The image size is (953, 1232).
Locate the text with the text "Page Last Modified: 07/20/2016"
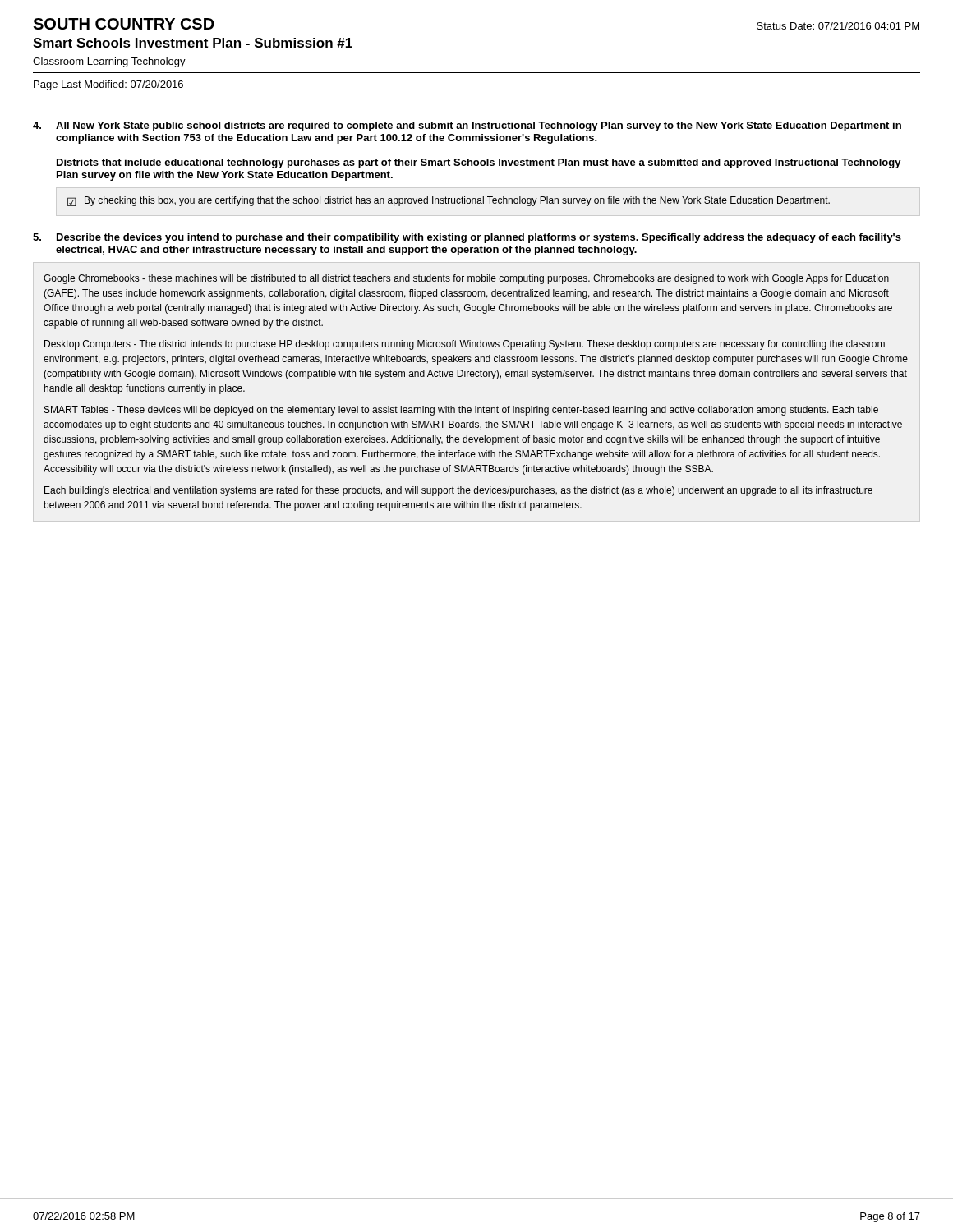click(108, 84)
